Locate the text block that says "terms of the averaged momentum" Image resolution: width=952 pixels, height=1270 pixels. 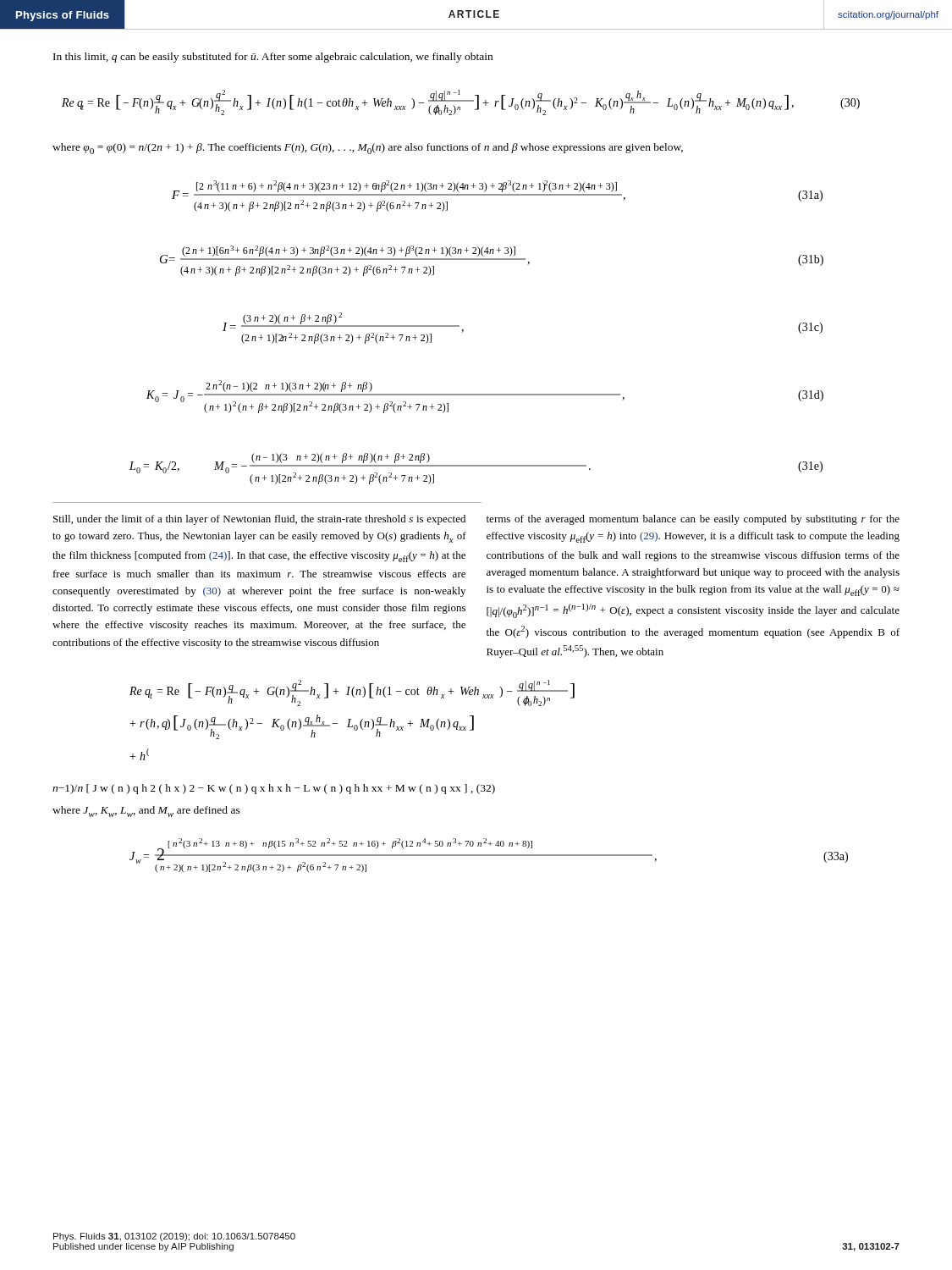[693, 585]
